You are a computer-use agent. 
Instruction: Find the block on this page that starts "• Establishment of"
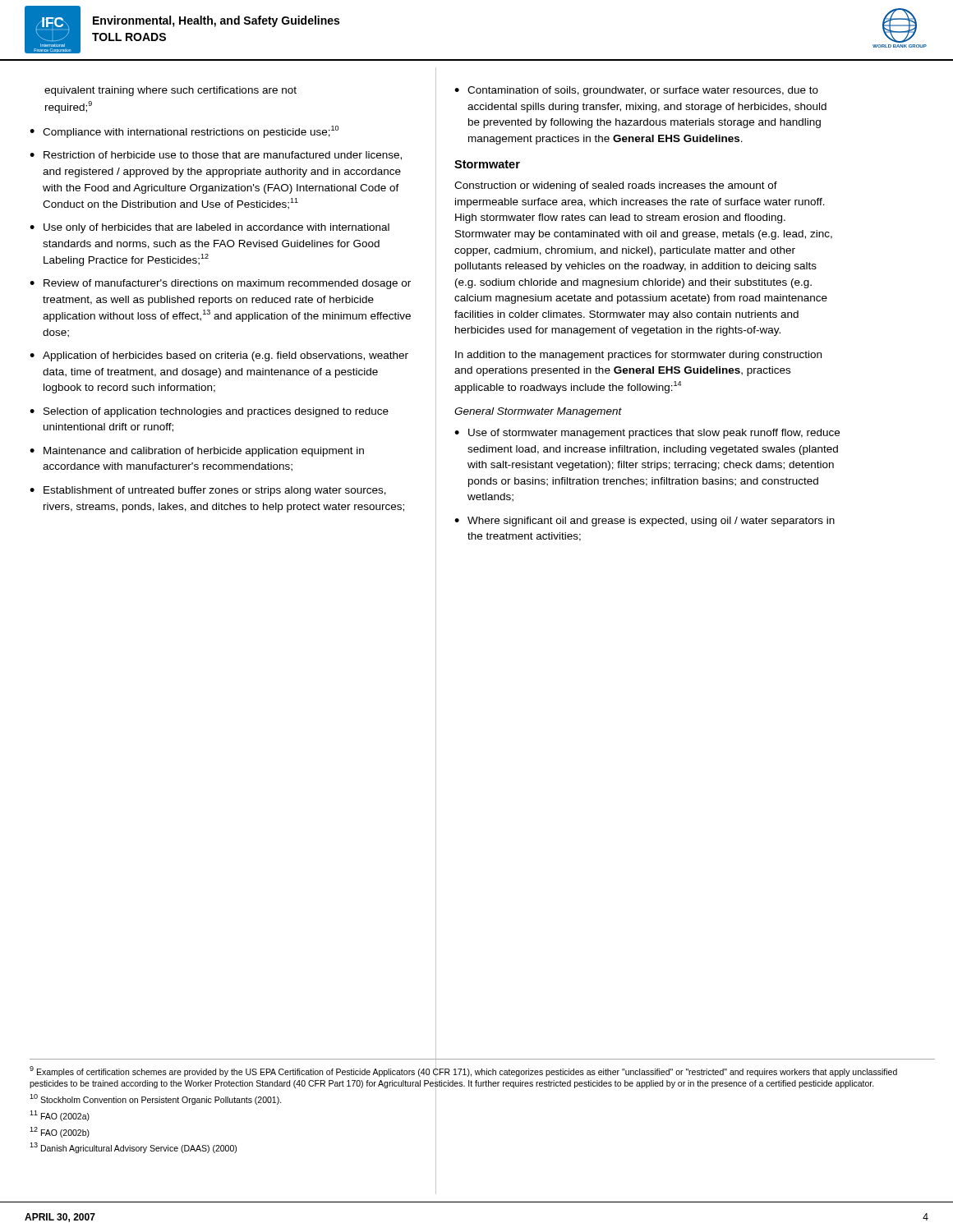[x=223, y=498]
